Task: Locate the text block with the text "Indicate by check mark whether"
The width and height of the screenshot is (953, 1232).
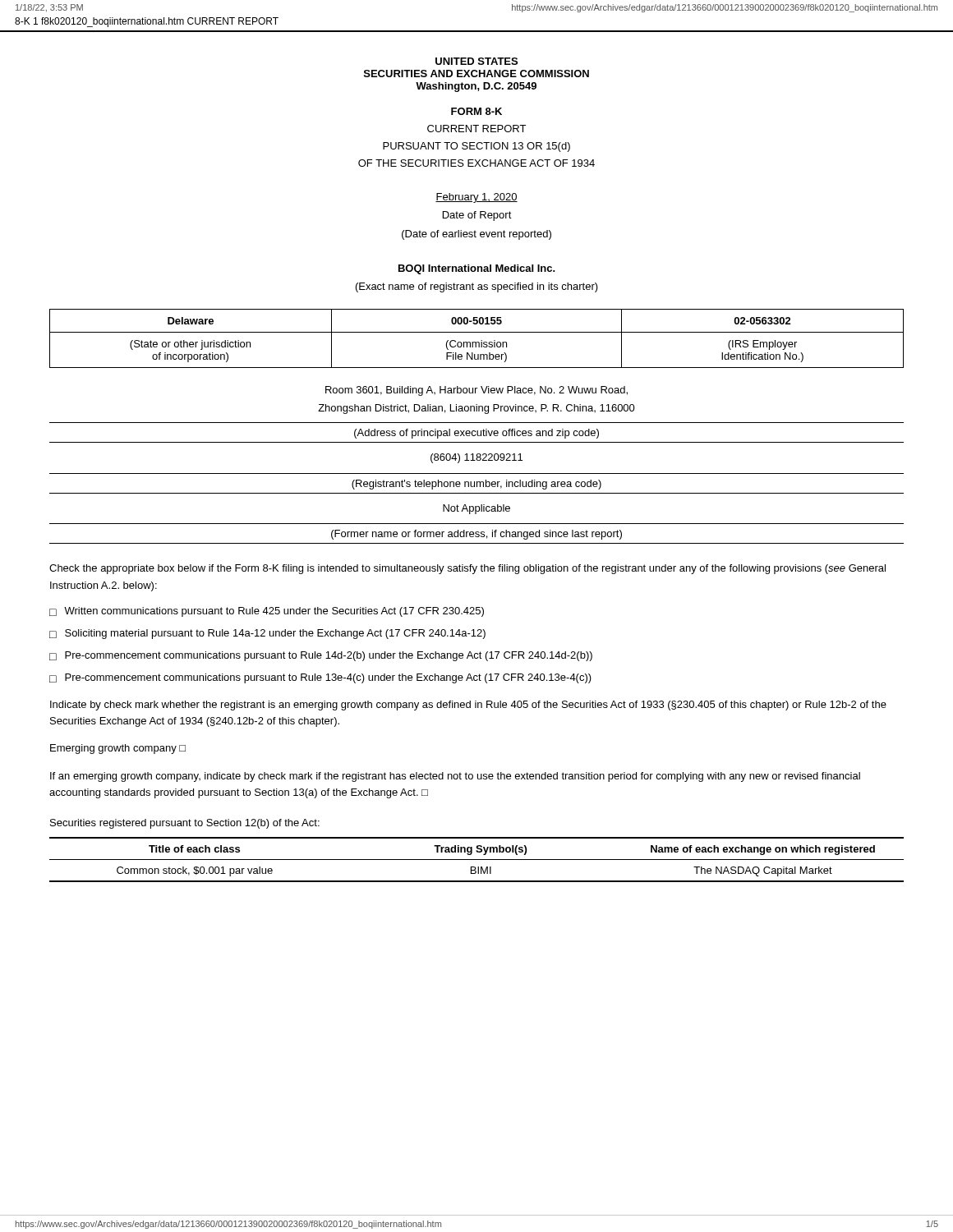Action: click(468, 712)
